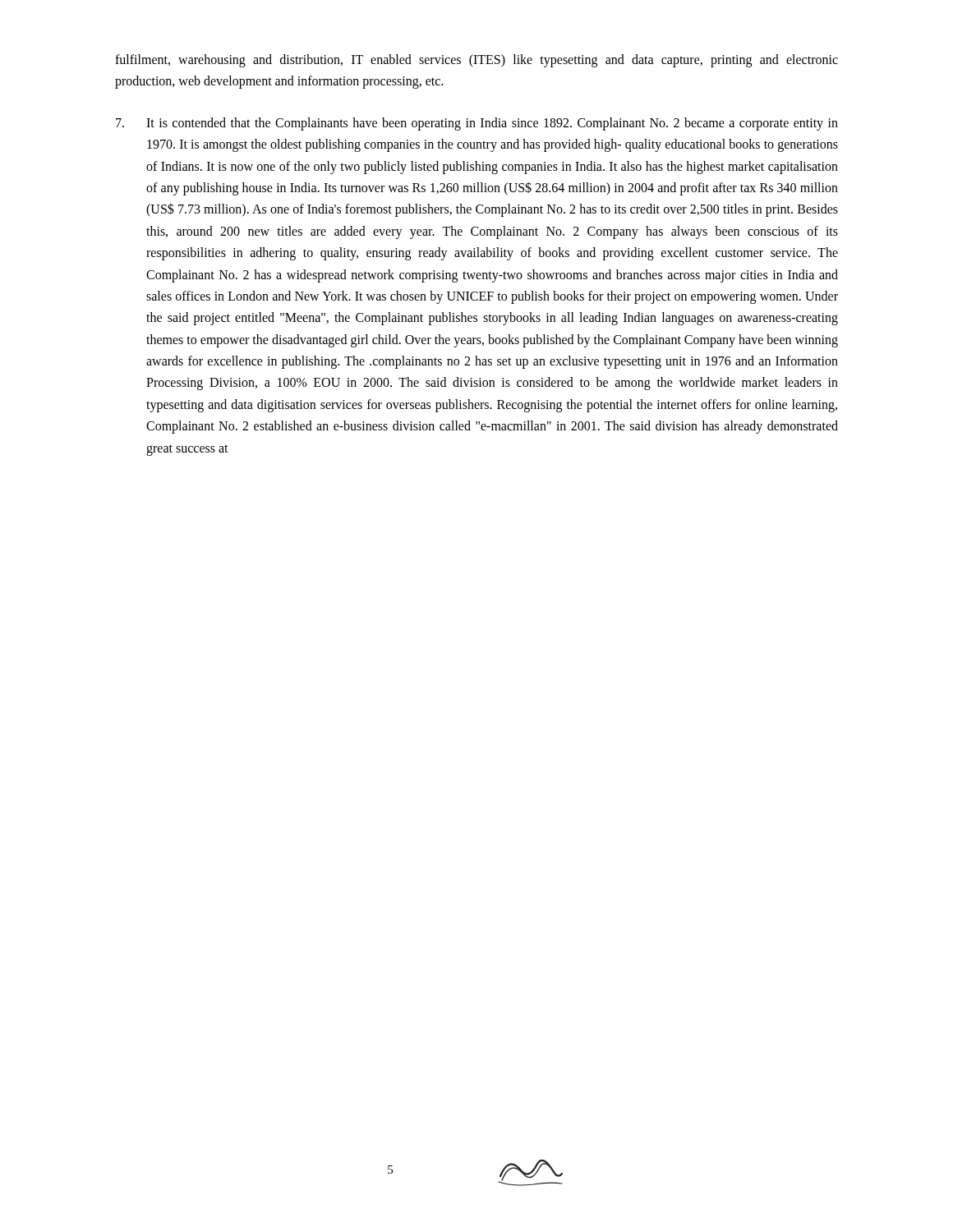Locate the block of text that opens with "7. It is contended that the Complainants have"
The height and width of the screenshot is (1232, 953).
(x=476, y=286)
